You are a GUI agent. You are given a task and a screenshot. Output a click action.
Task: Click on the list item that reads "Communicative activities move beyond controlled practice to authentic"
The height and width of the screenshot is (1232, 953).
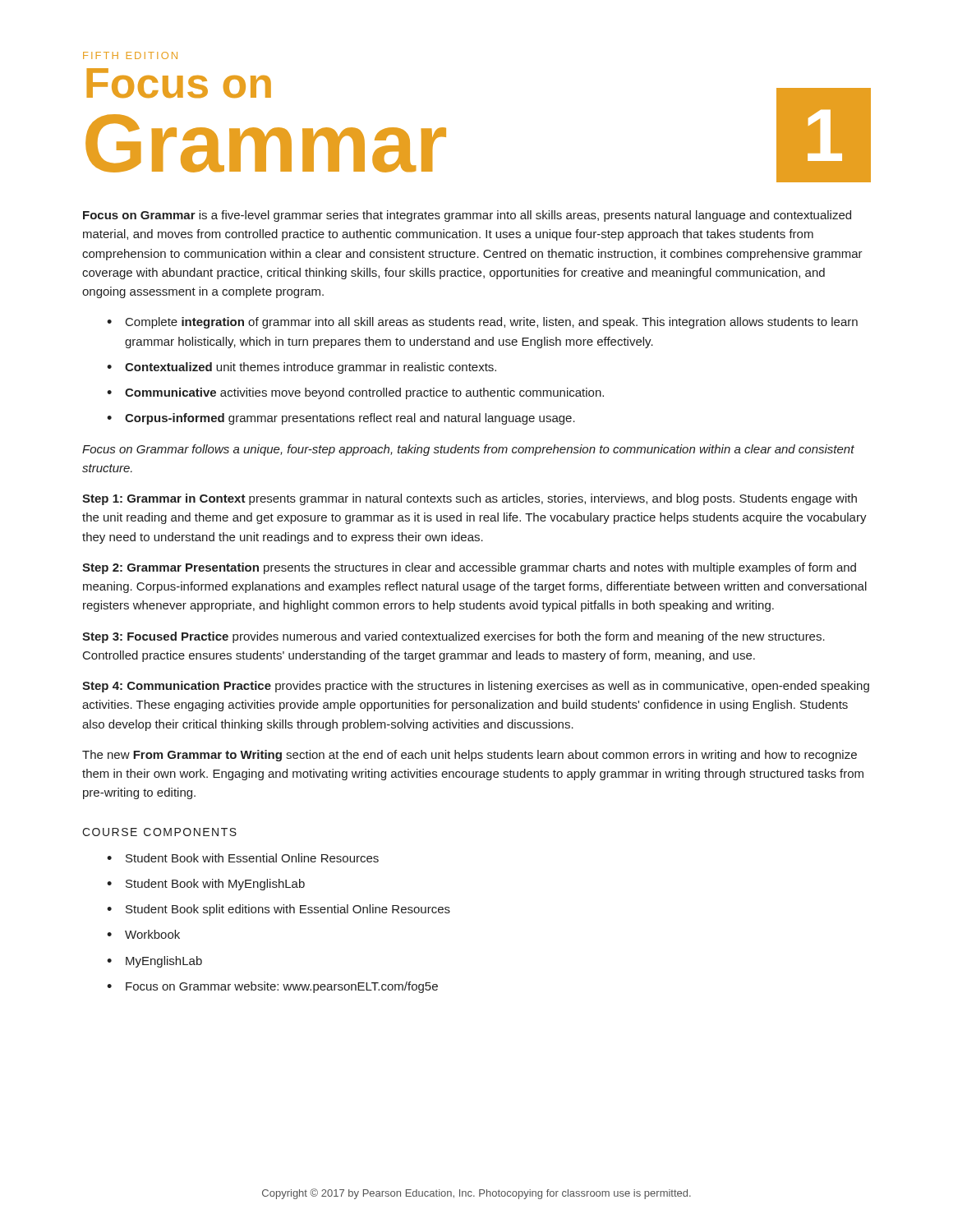click(365, 392)
